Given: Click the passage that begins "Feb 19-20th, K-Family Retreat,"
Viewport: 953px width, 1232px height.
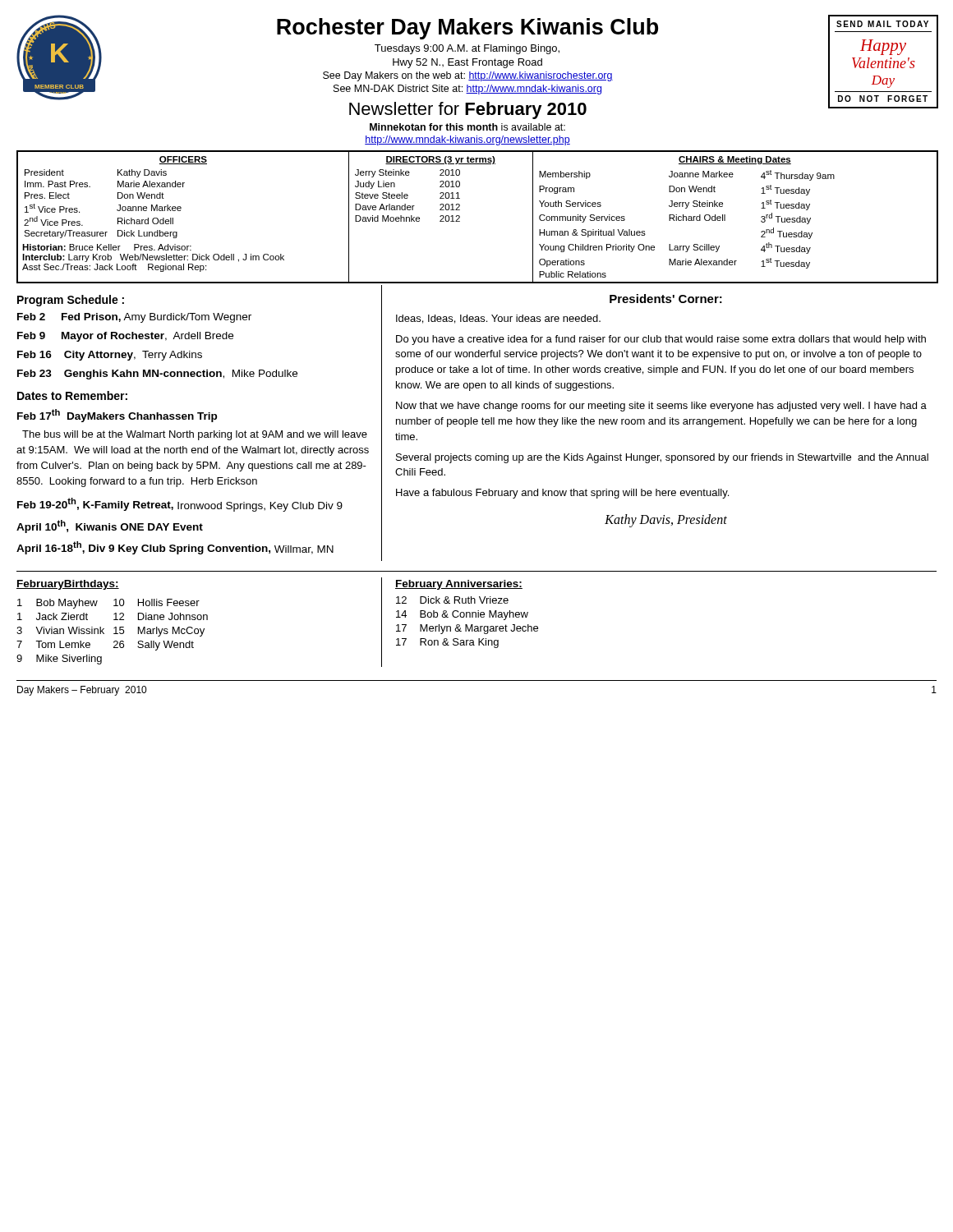Looking at the screenshot, I should (x=179, y=503).
